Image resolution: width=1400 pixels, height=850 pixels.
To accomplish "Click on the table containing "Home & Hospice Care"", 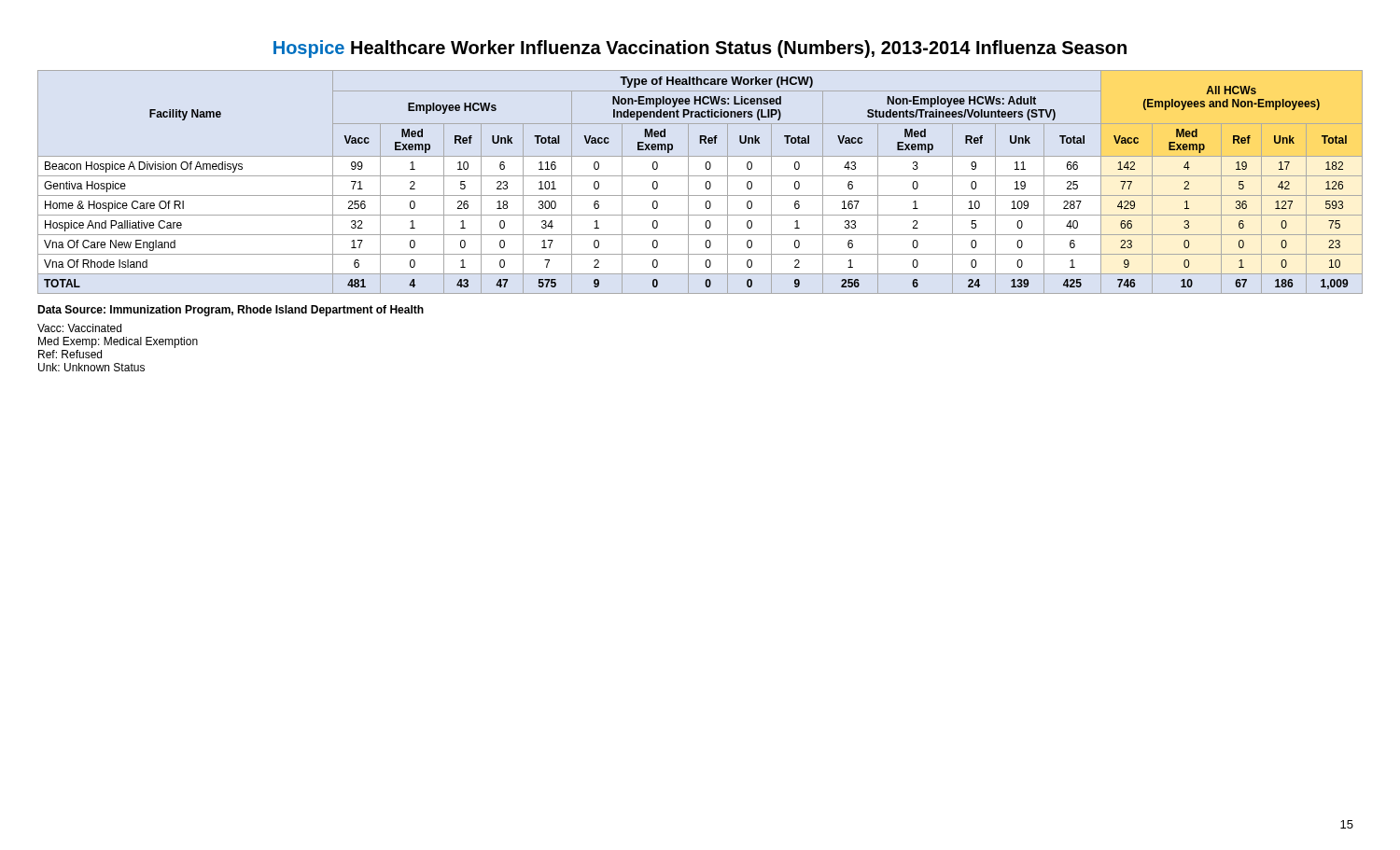I will (700, 182).
